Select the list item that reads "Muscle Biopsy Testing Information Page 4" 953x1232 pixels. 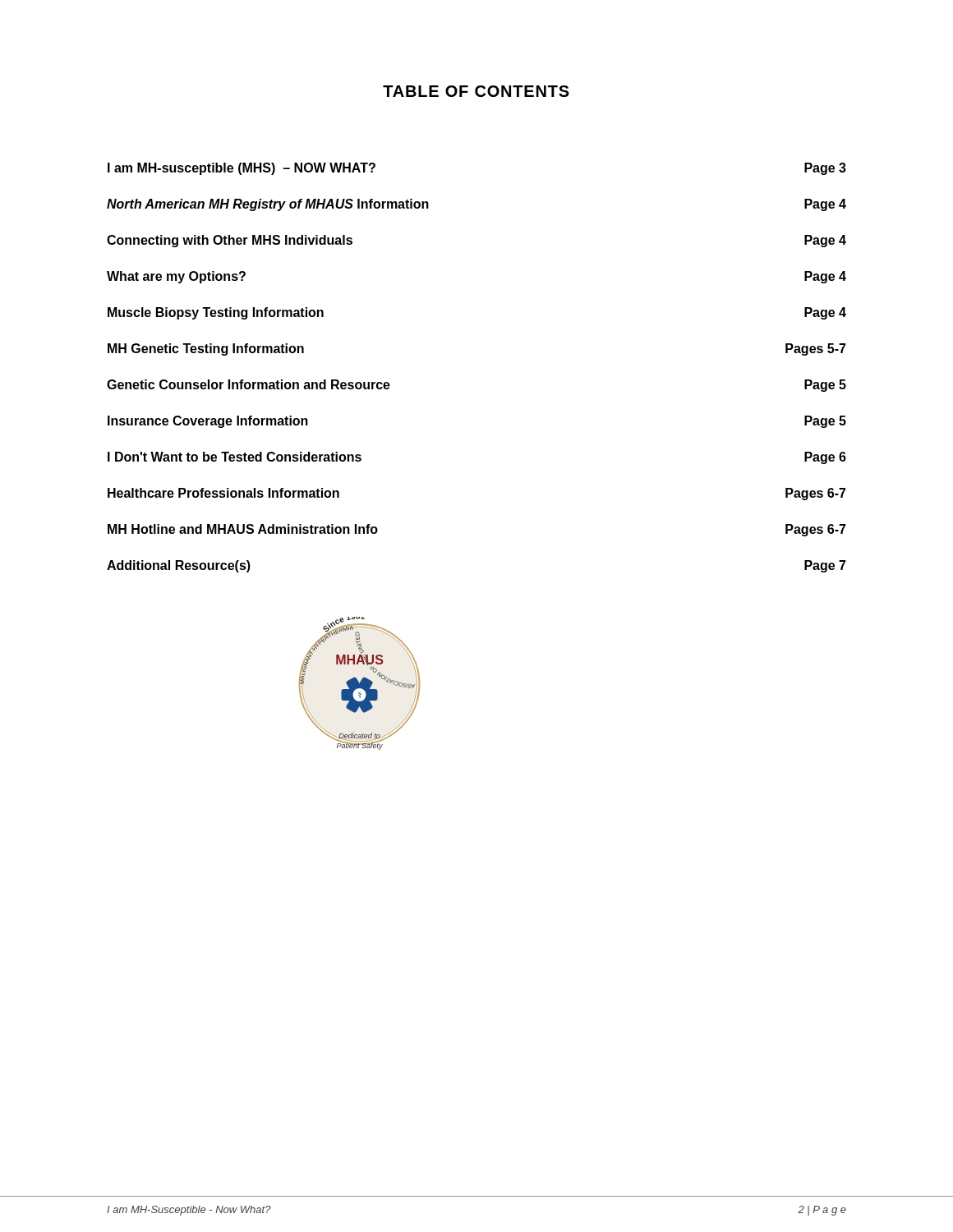point(210,313)
